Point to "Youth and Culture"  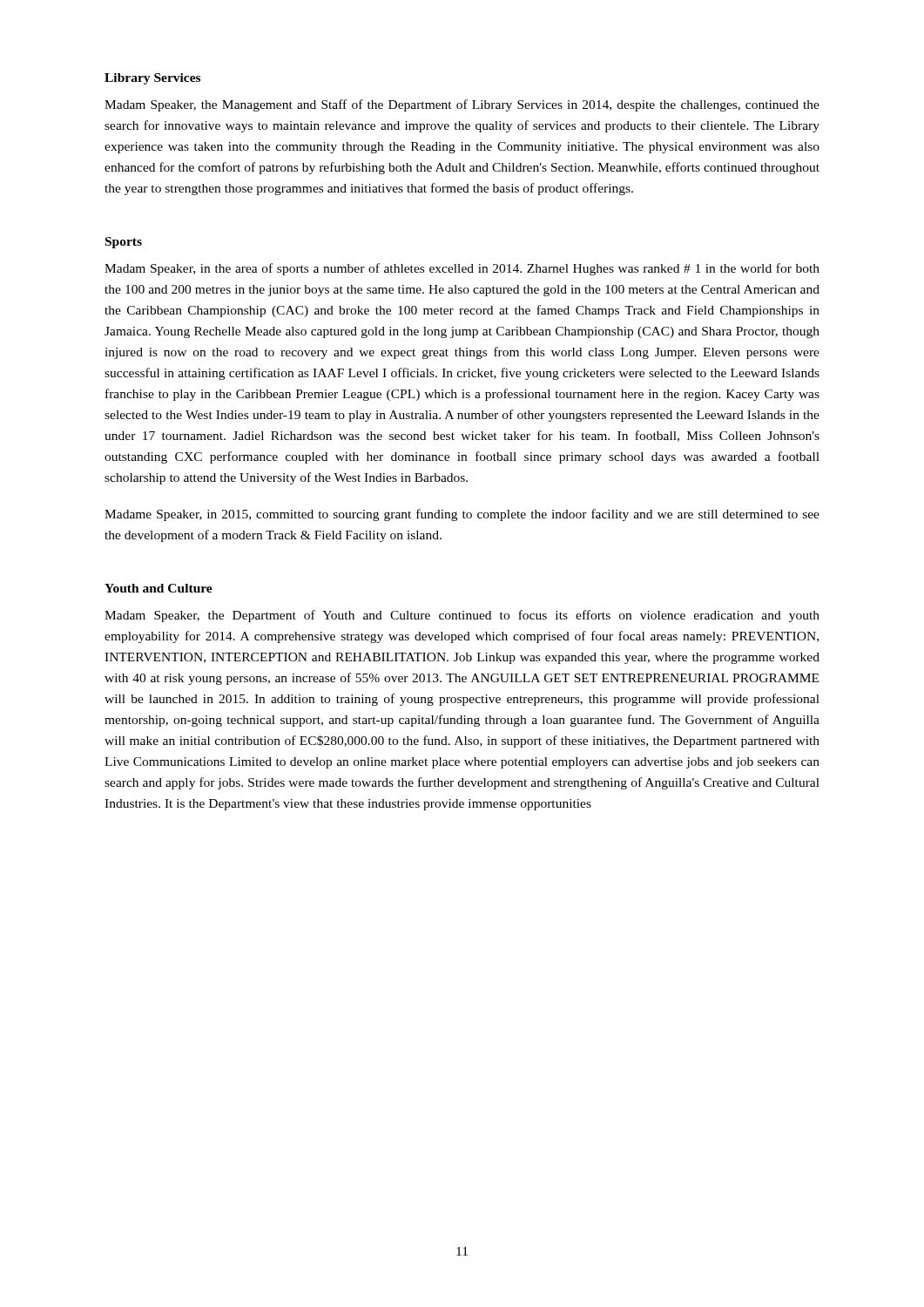(x=158, y=588)
